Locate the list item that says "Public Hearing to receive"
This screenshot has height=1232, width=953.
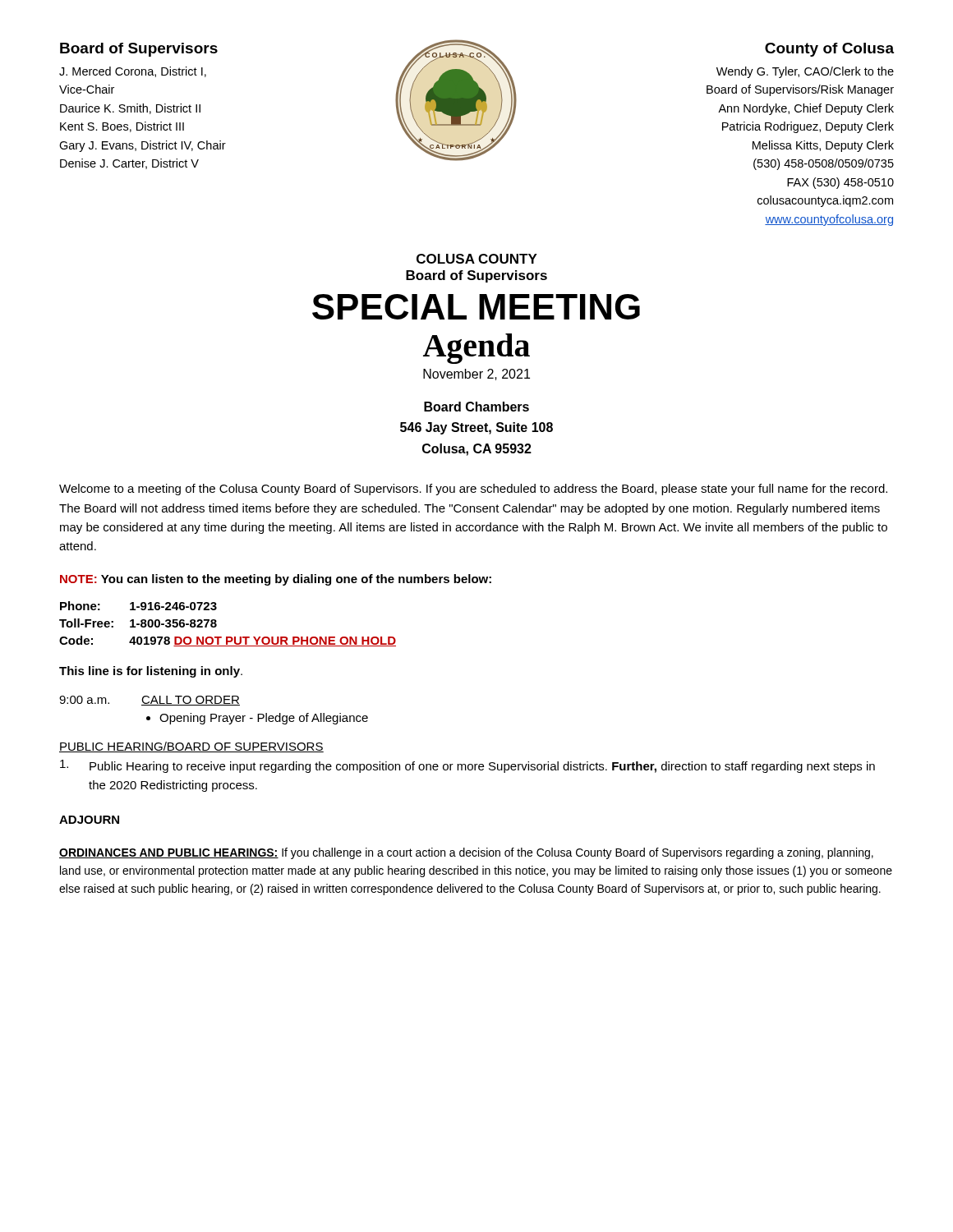(482, 775)
